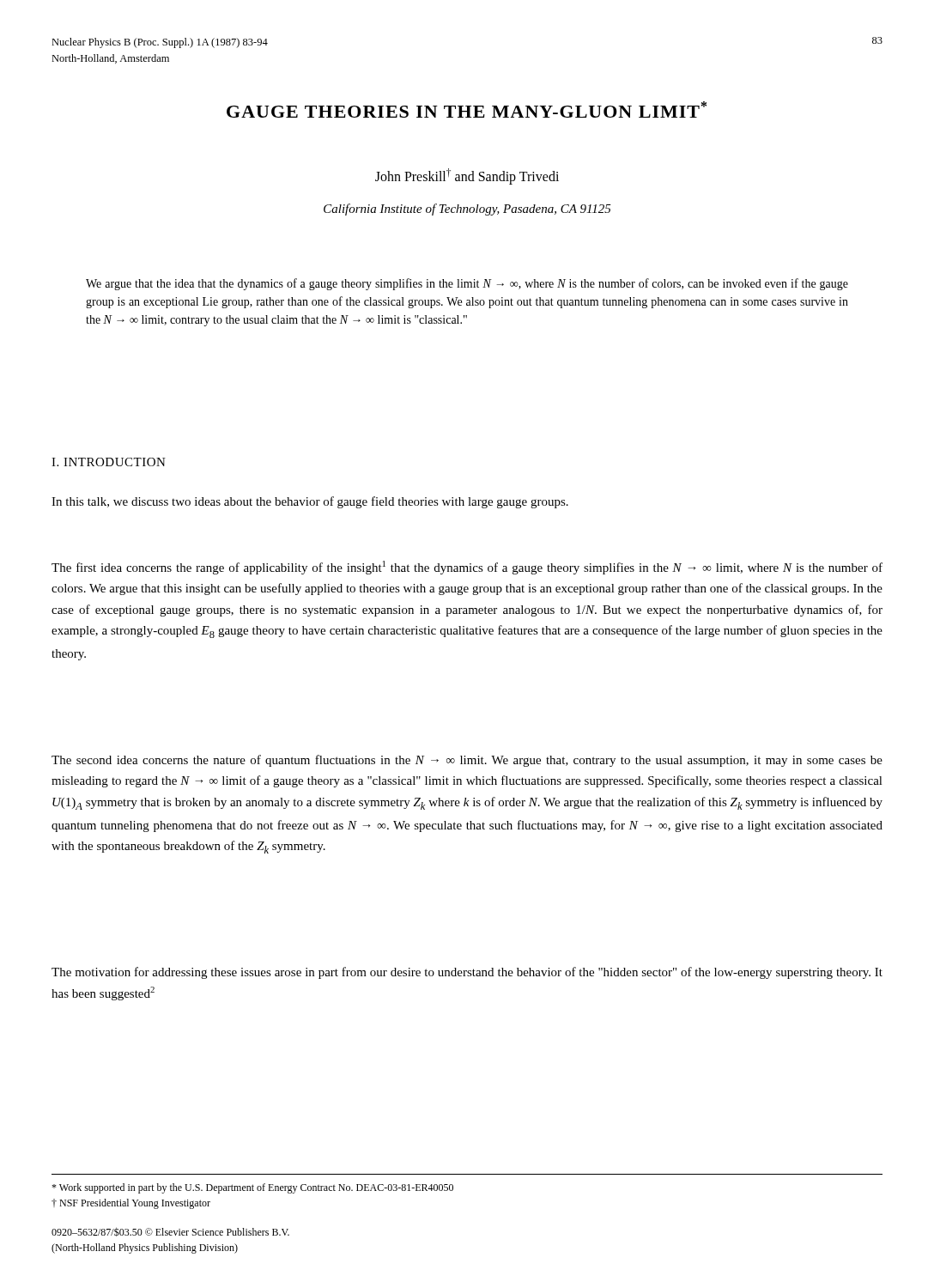Find the text block that says "The first idea concerns"

click(x=467, y=609)
